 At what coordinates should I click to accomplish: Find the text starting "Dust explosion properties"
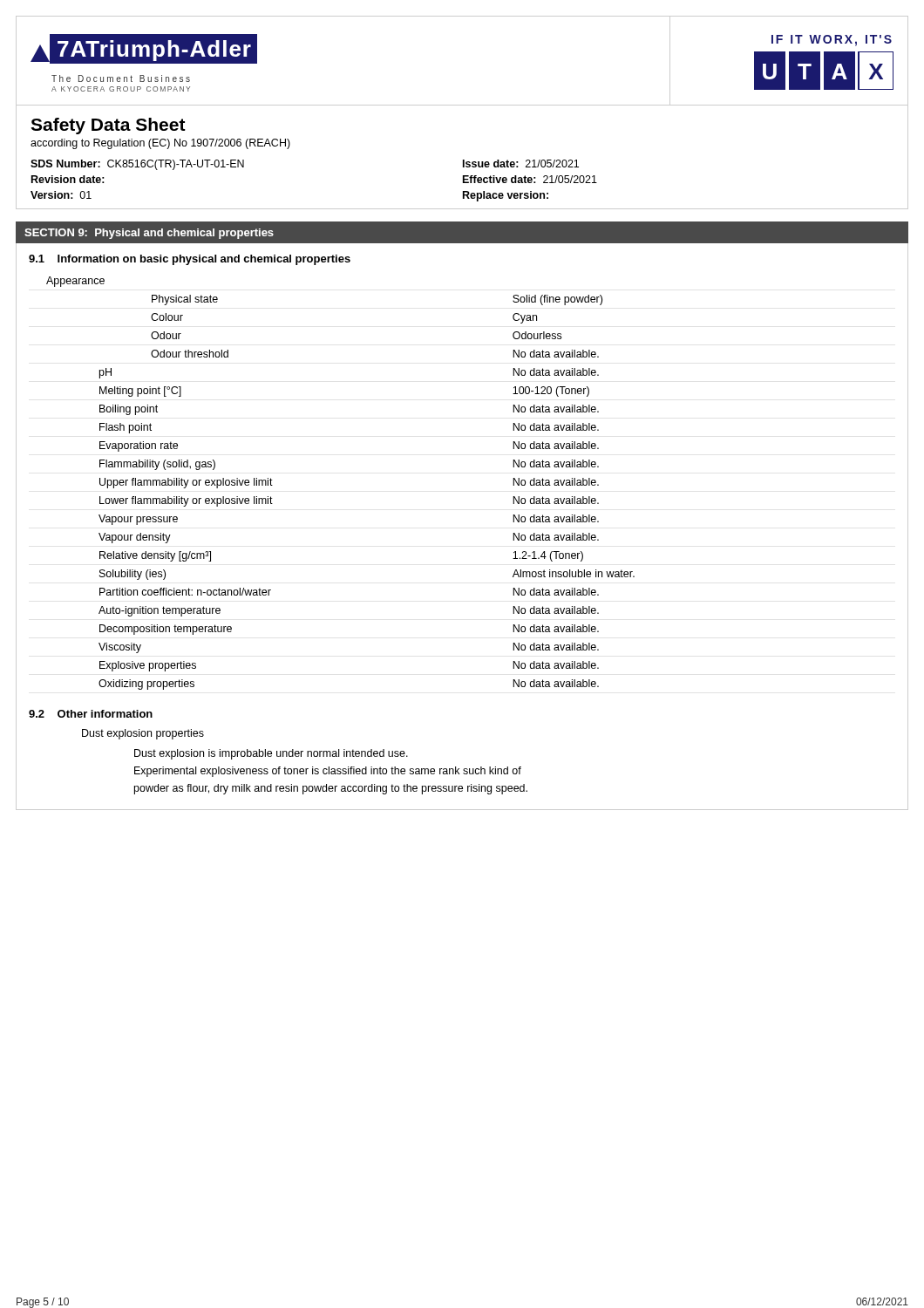click(x=143, y=733)
